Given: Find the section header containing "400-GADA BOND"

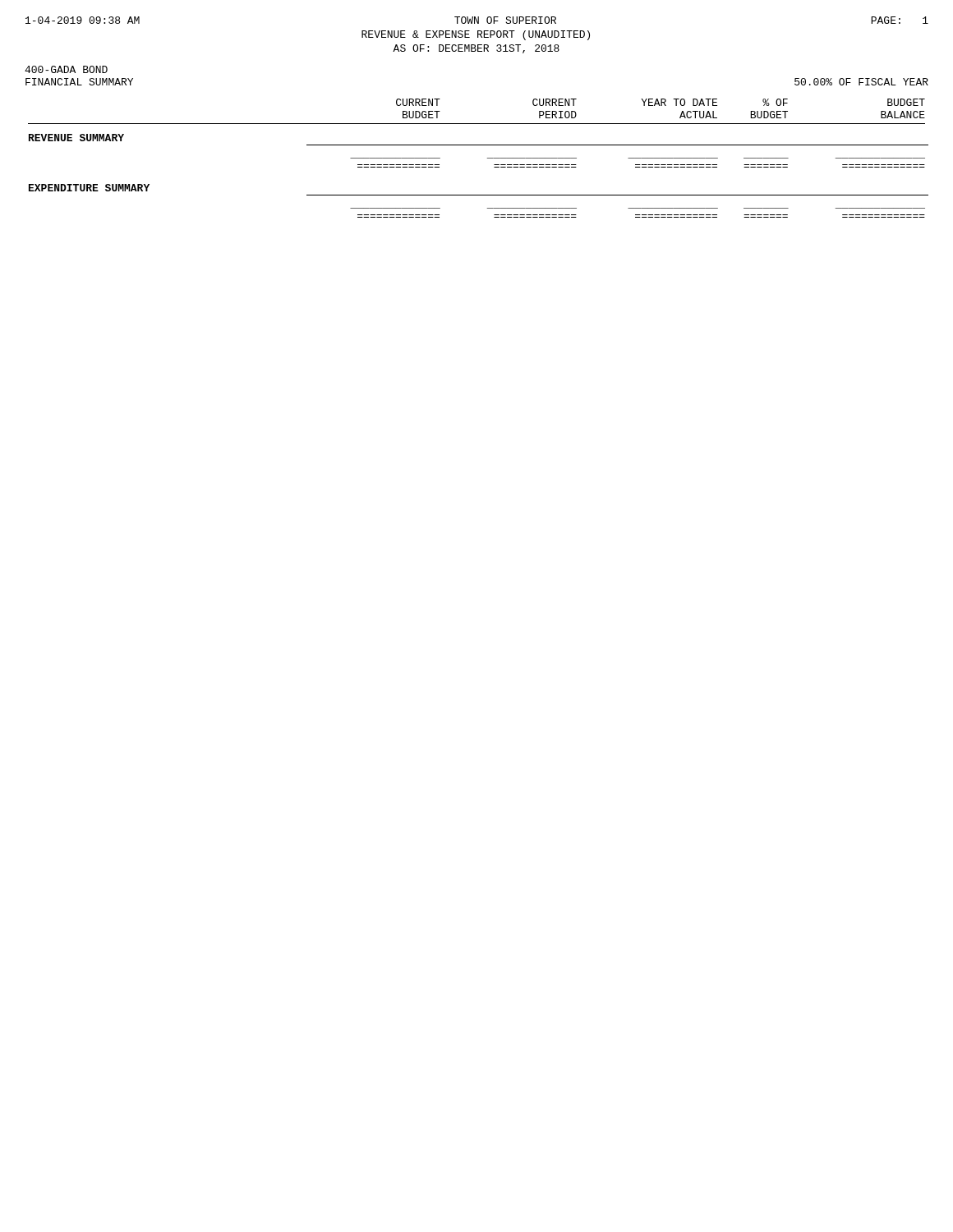Looking at the screenshot, I should 66,70.
